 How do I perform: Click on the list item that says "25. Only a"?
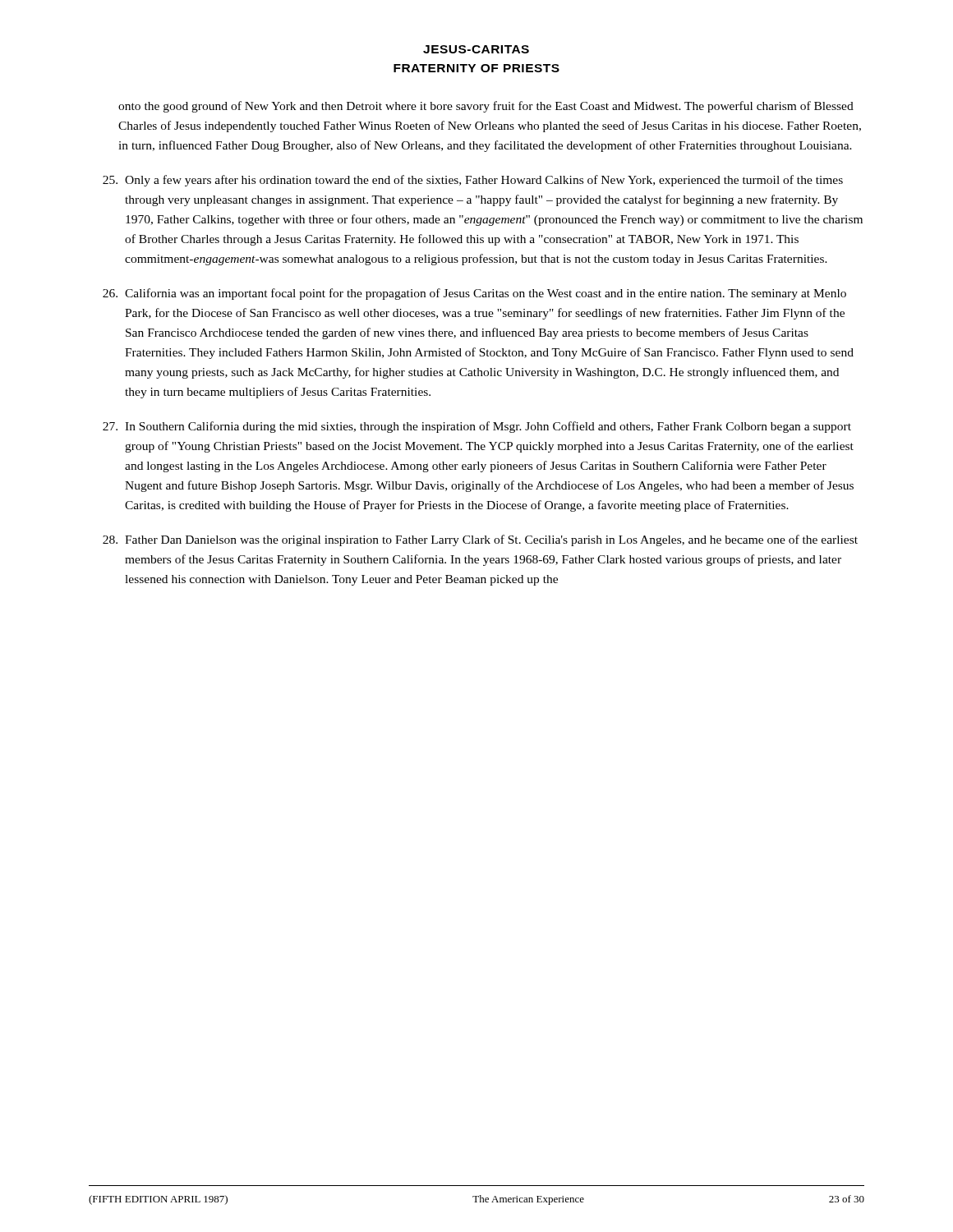(x=476, y=219)
